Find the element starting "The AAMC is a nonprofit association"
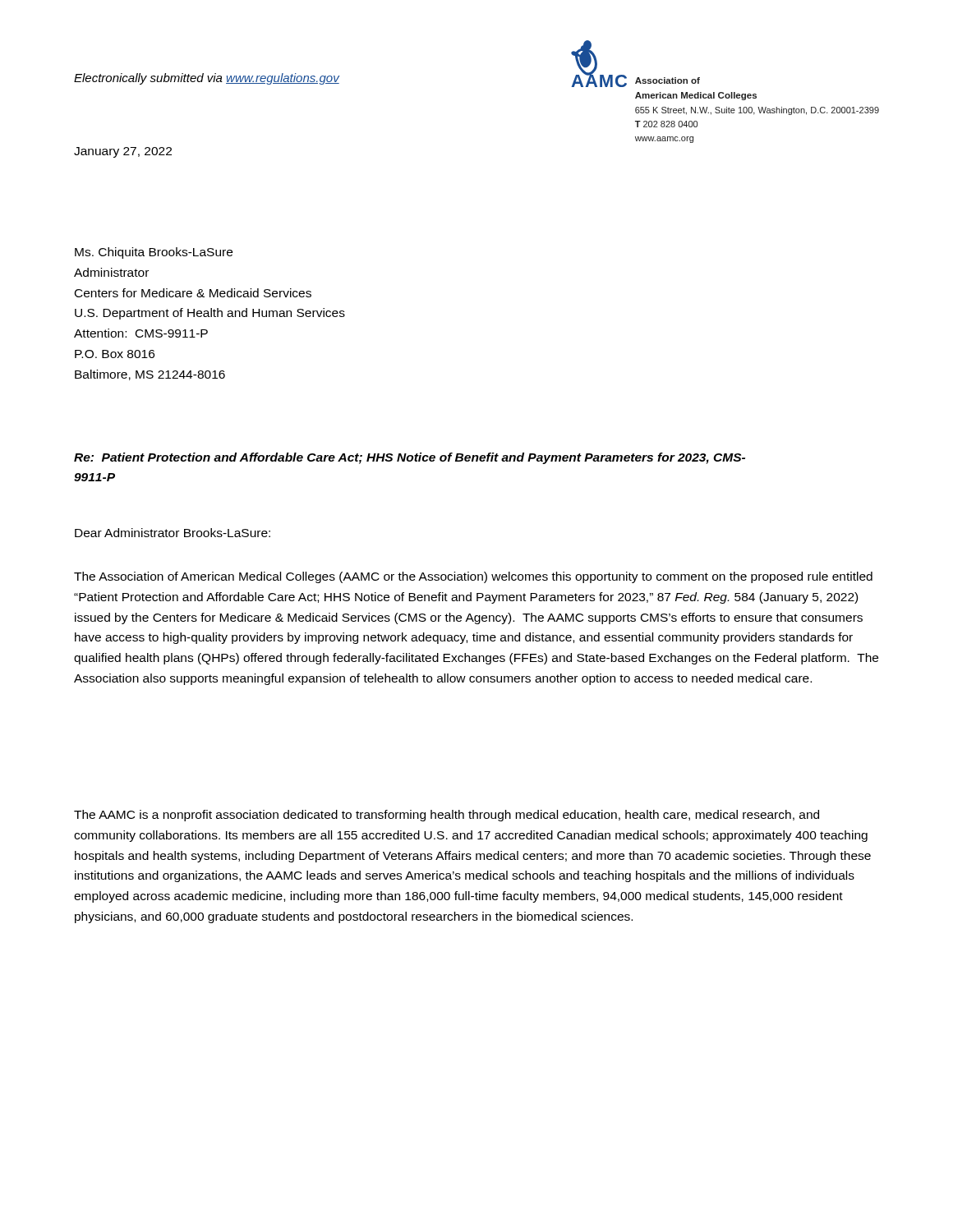The width and height of the screenshot is (953, 1232). click(x=473, y=865)
